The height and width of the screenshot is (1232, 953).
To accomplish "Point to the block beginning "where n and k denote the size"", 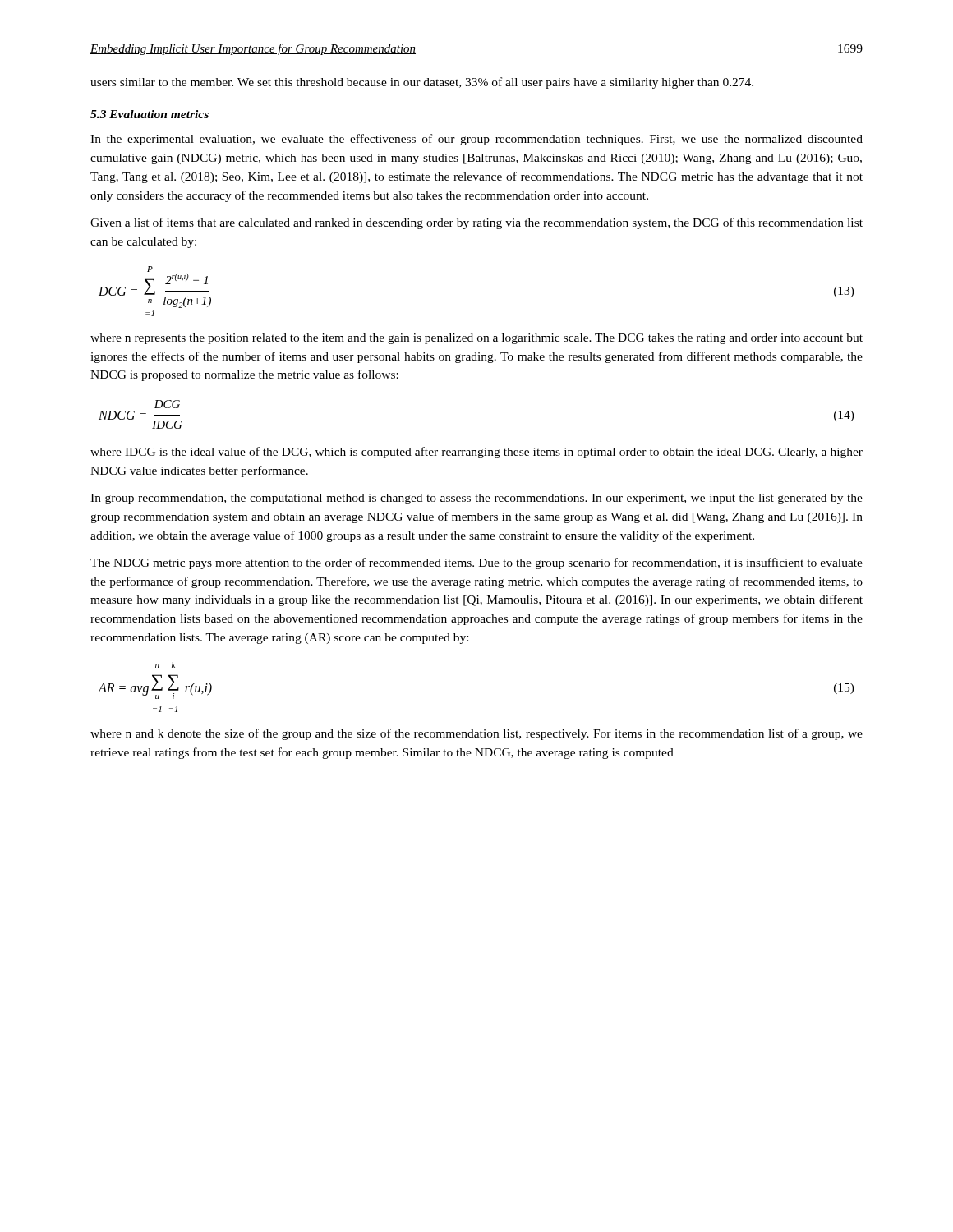I will (476, 743).
